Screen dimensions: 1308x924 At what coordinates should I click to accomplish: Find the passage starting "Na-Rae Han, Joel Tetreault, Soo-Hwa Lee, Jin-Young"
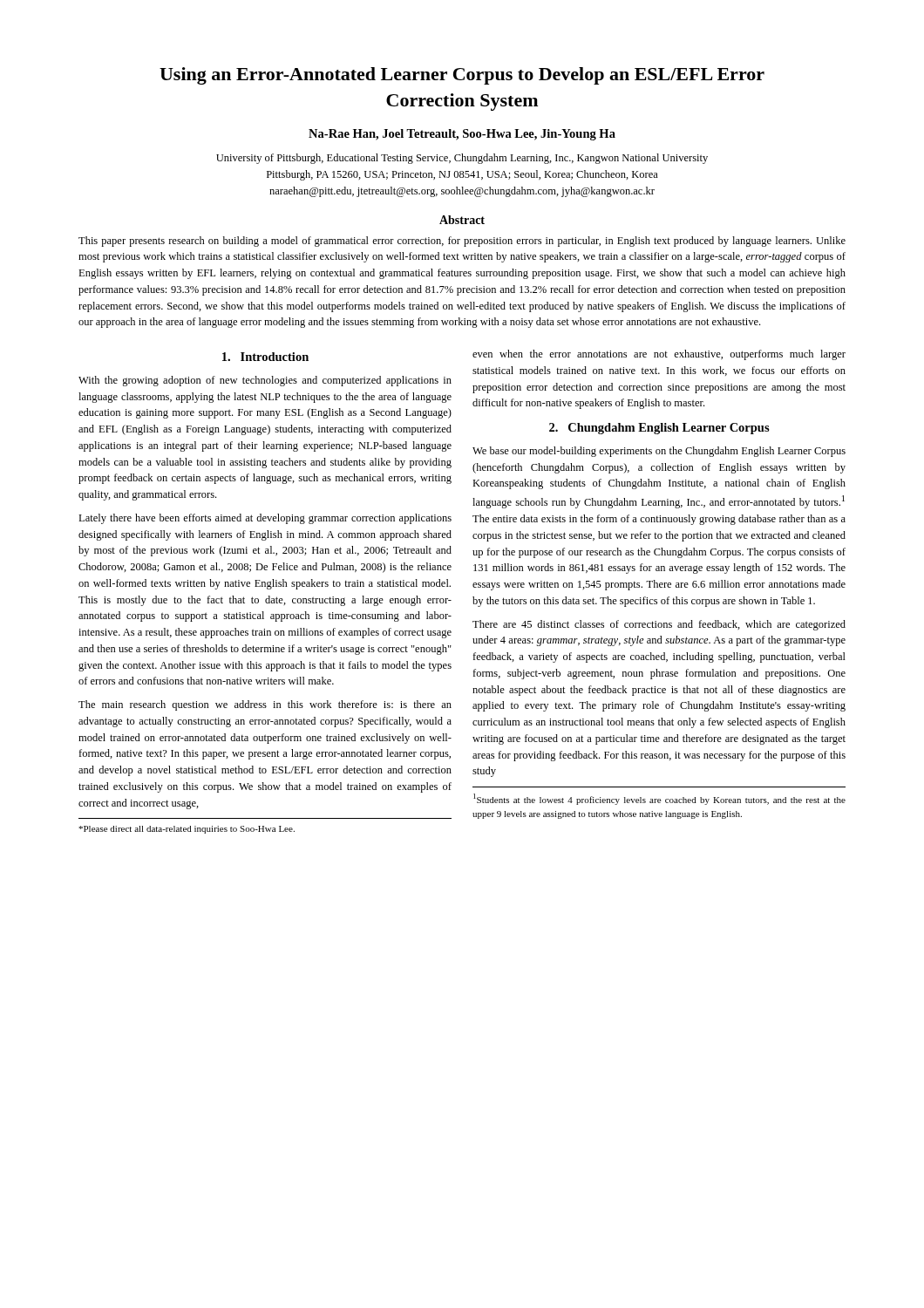[462, 134]
